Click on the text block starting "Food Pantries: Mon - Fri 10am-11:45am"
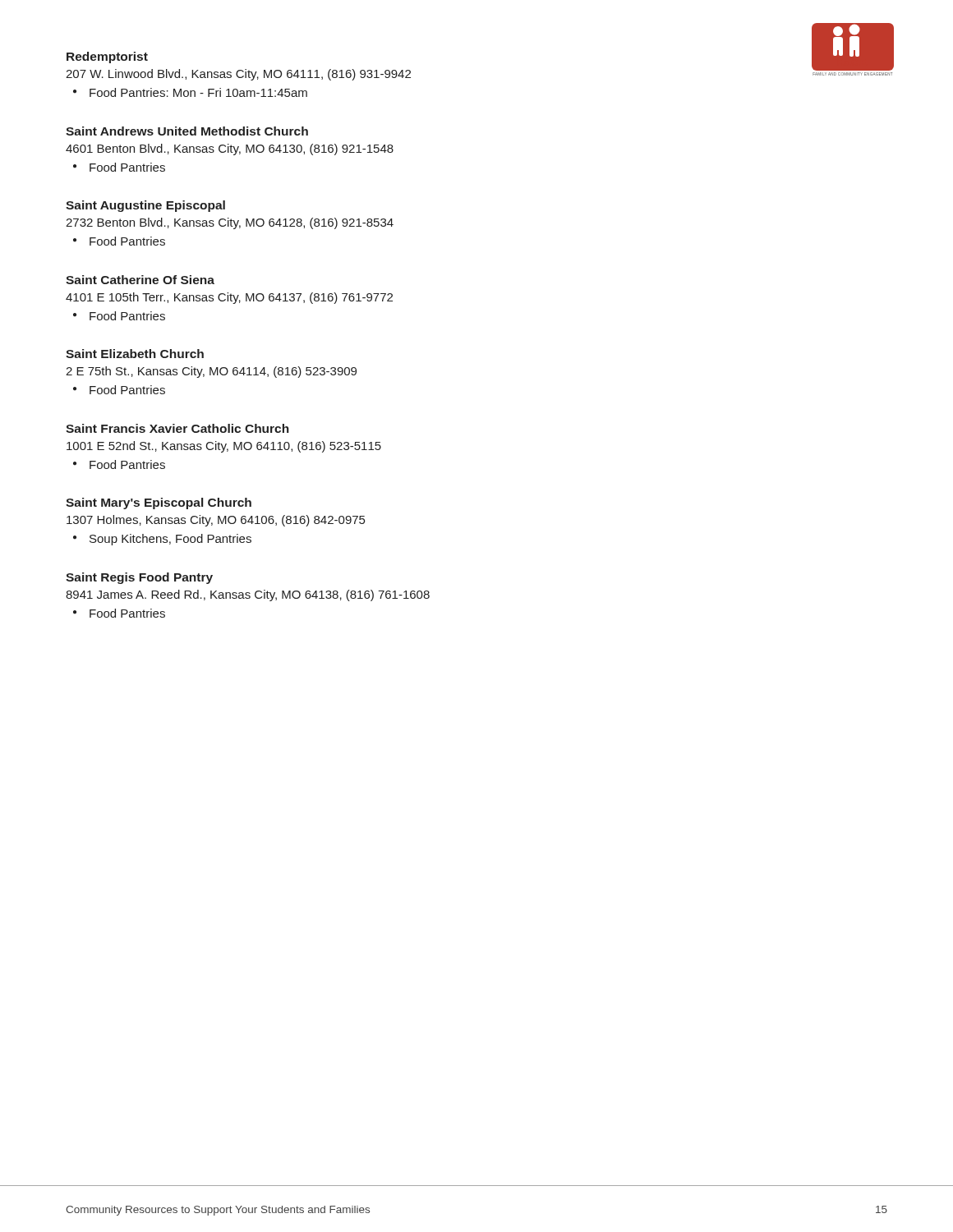The height and width of the screenshot is (1232, 953). click(x=198, y=92)
